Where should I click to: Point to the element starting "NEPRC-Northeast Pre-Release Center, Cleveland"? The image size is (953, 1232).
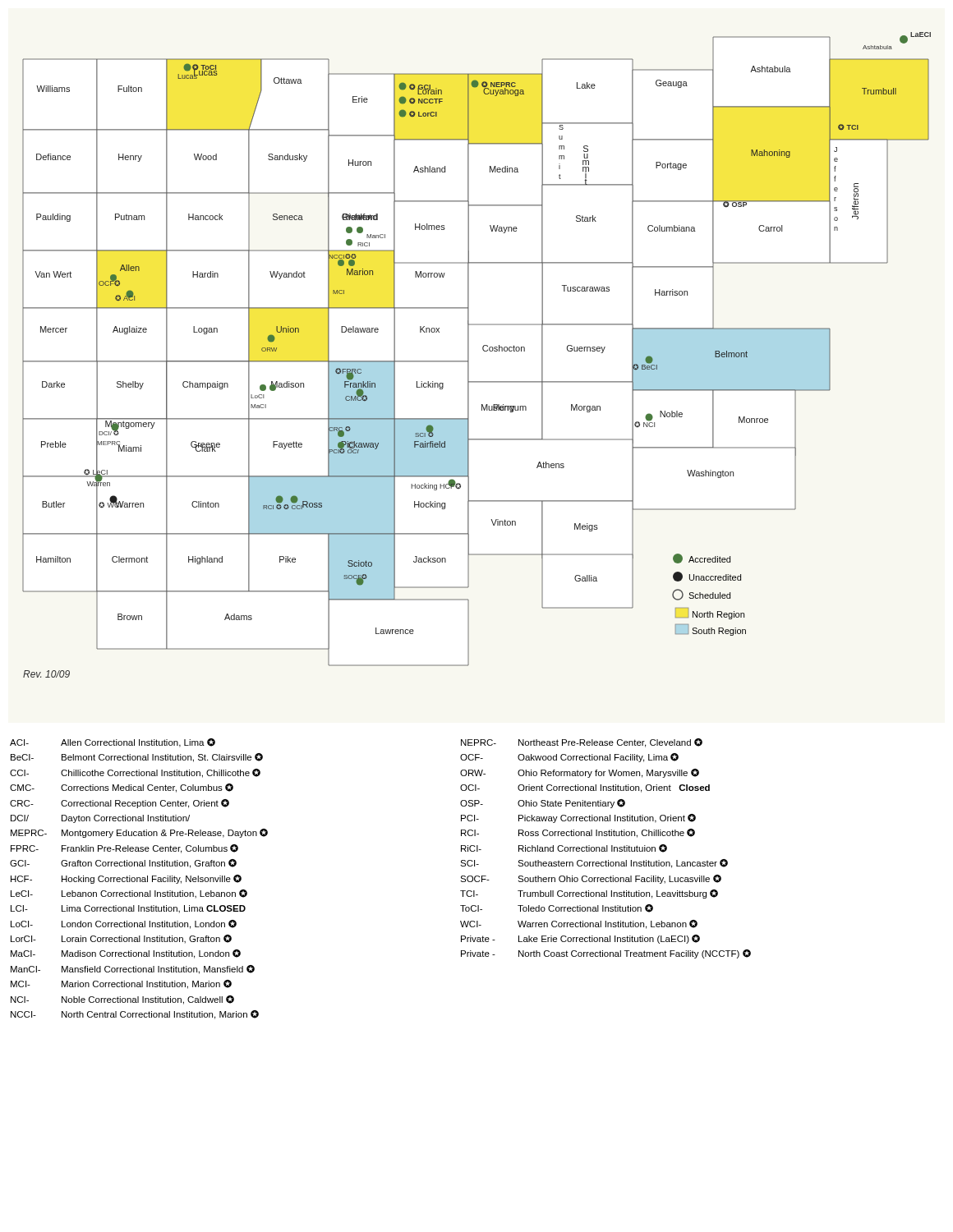click(x=582, y=743)
